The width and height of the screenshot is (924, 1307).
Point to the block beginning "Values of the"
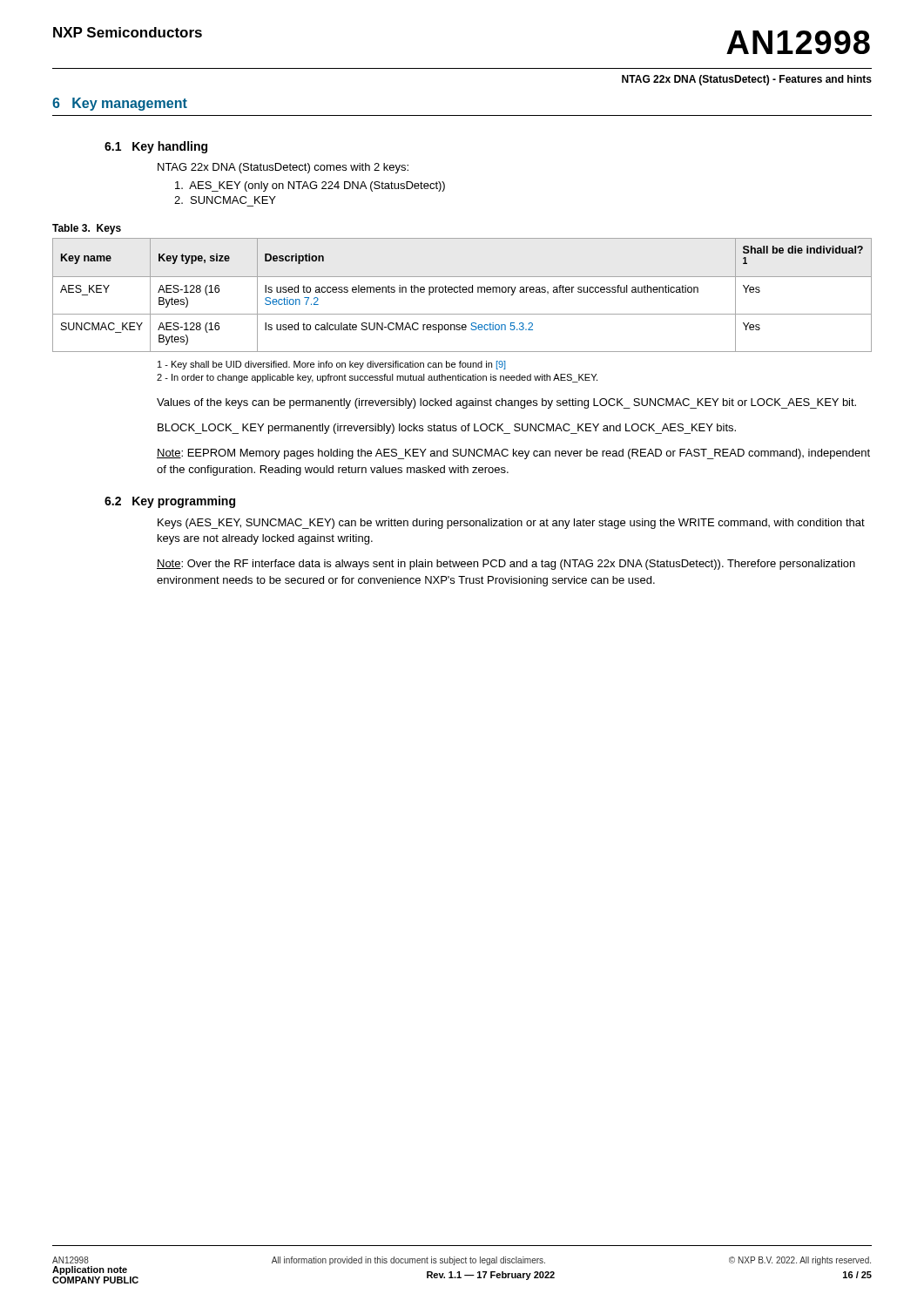coord(507,402)
